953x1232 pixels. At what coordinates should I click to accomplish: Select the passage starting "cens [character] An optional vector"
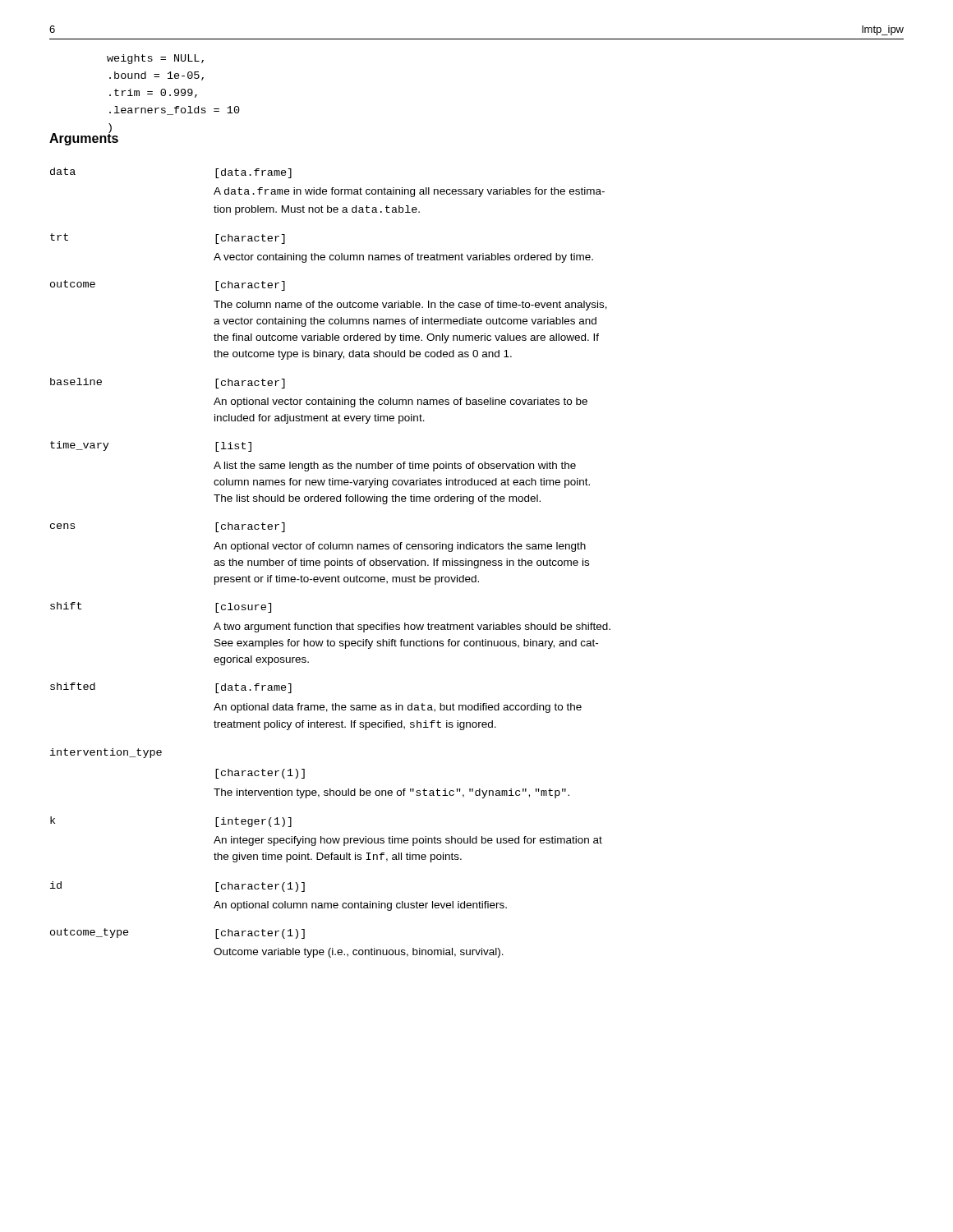point(476,553)
